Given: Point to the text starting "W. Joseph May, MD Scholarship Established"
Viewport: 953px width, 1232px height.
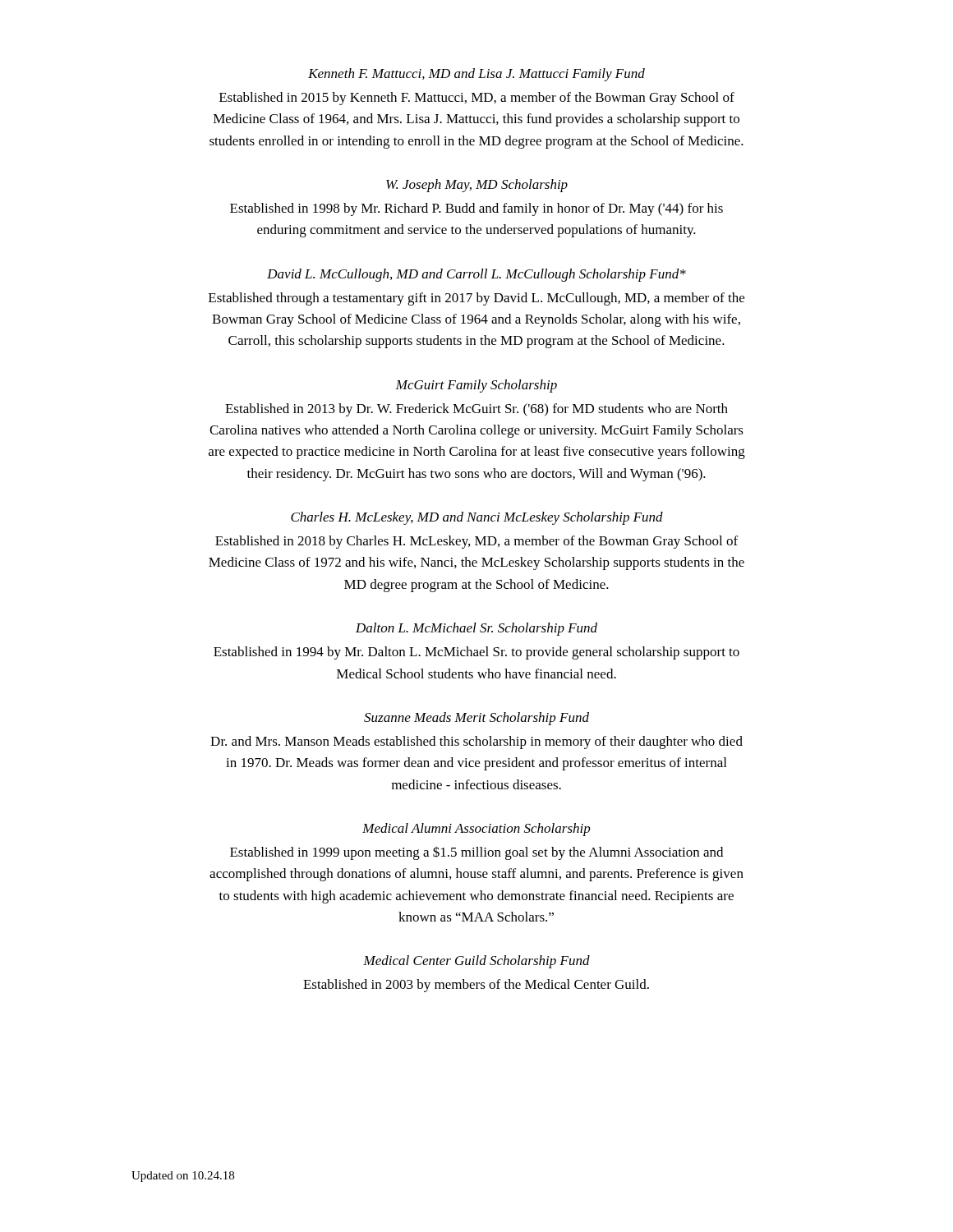Looking at the screenshot, I should (x=476, y=209).
